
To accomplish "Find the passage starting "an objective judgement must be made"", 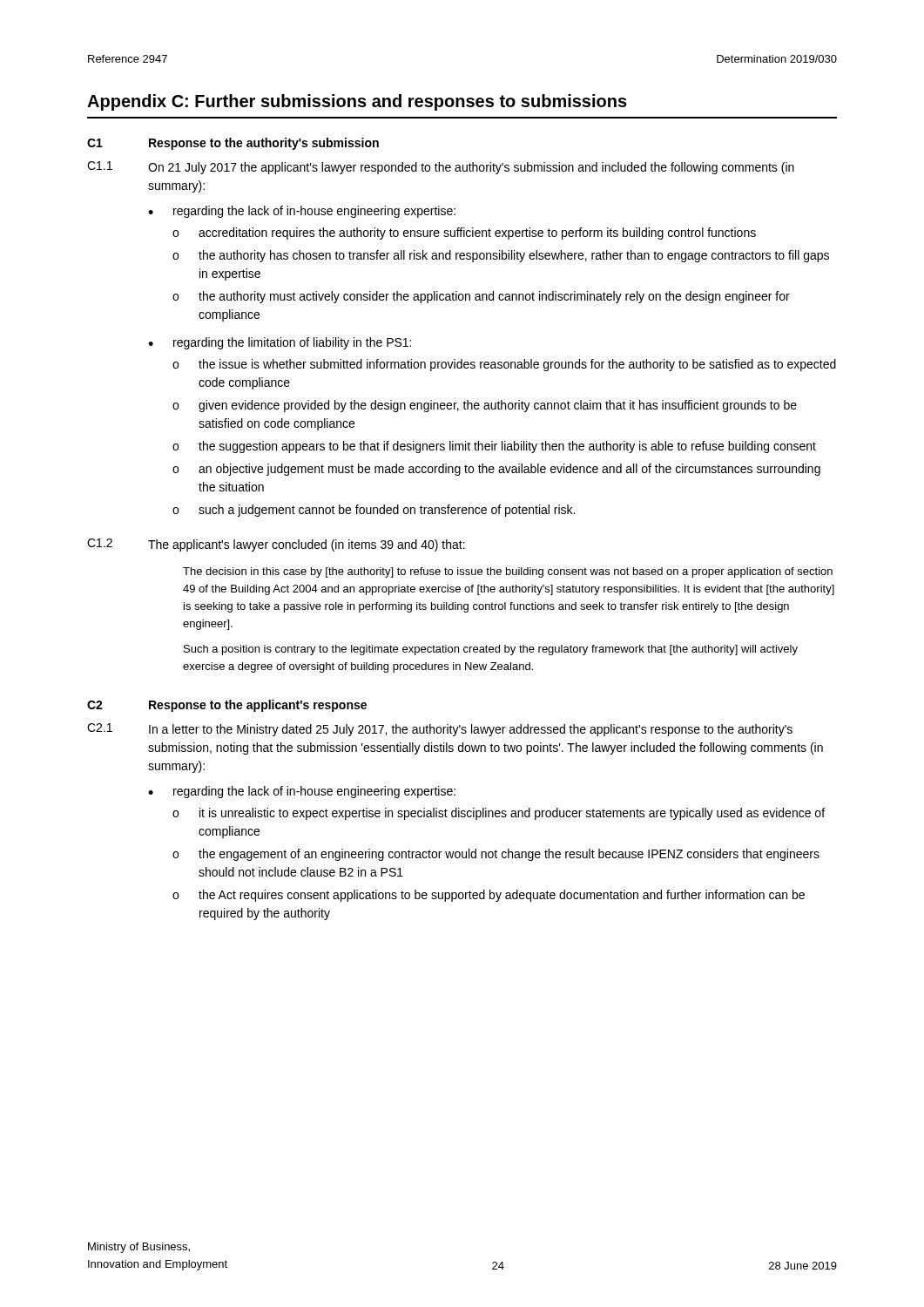I will pyautogui.click(x=510, y=478).
